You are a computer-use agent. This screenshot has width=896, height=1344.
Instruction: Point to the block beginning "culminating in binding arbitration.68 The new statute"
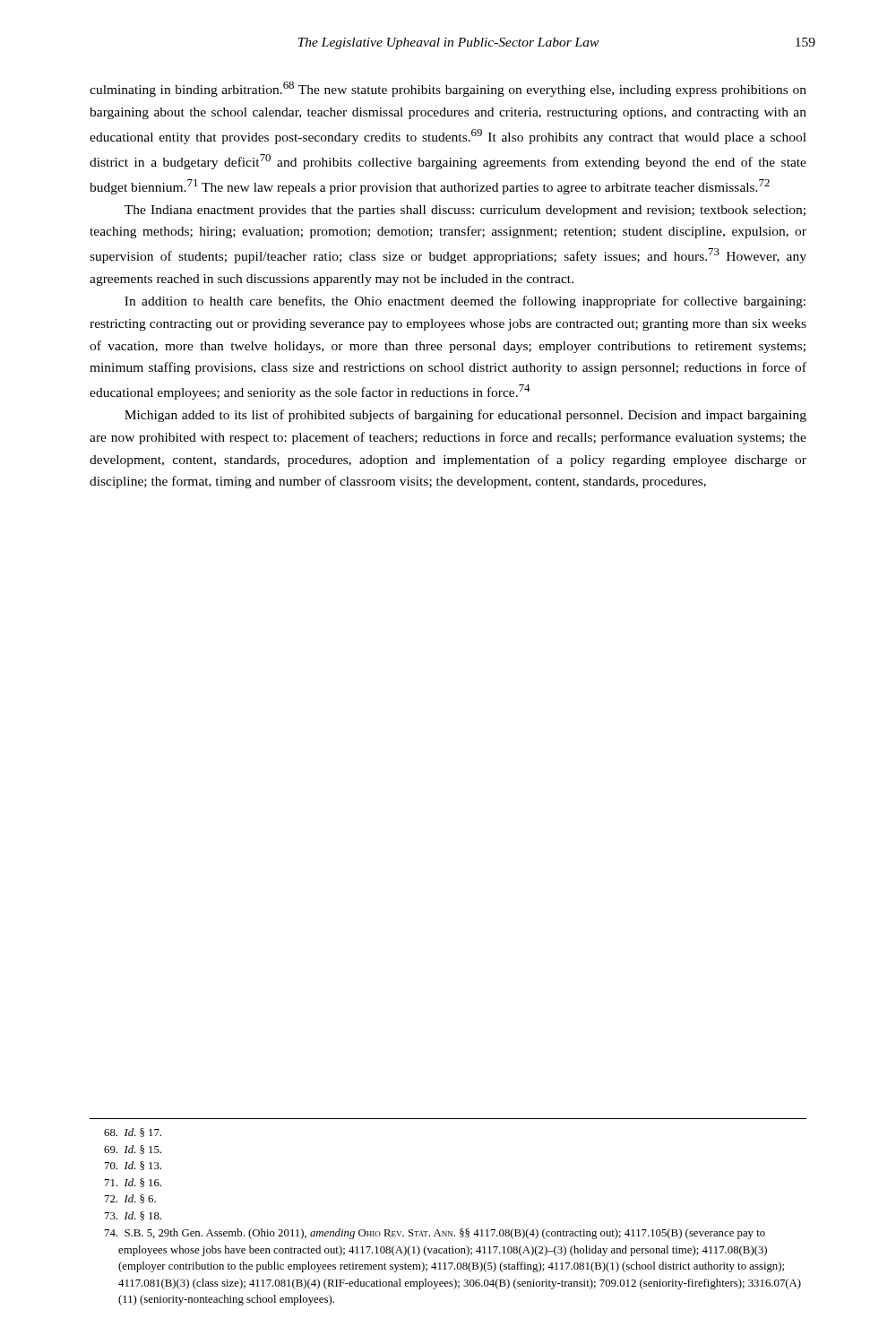coord(448,137)
